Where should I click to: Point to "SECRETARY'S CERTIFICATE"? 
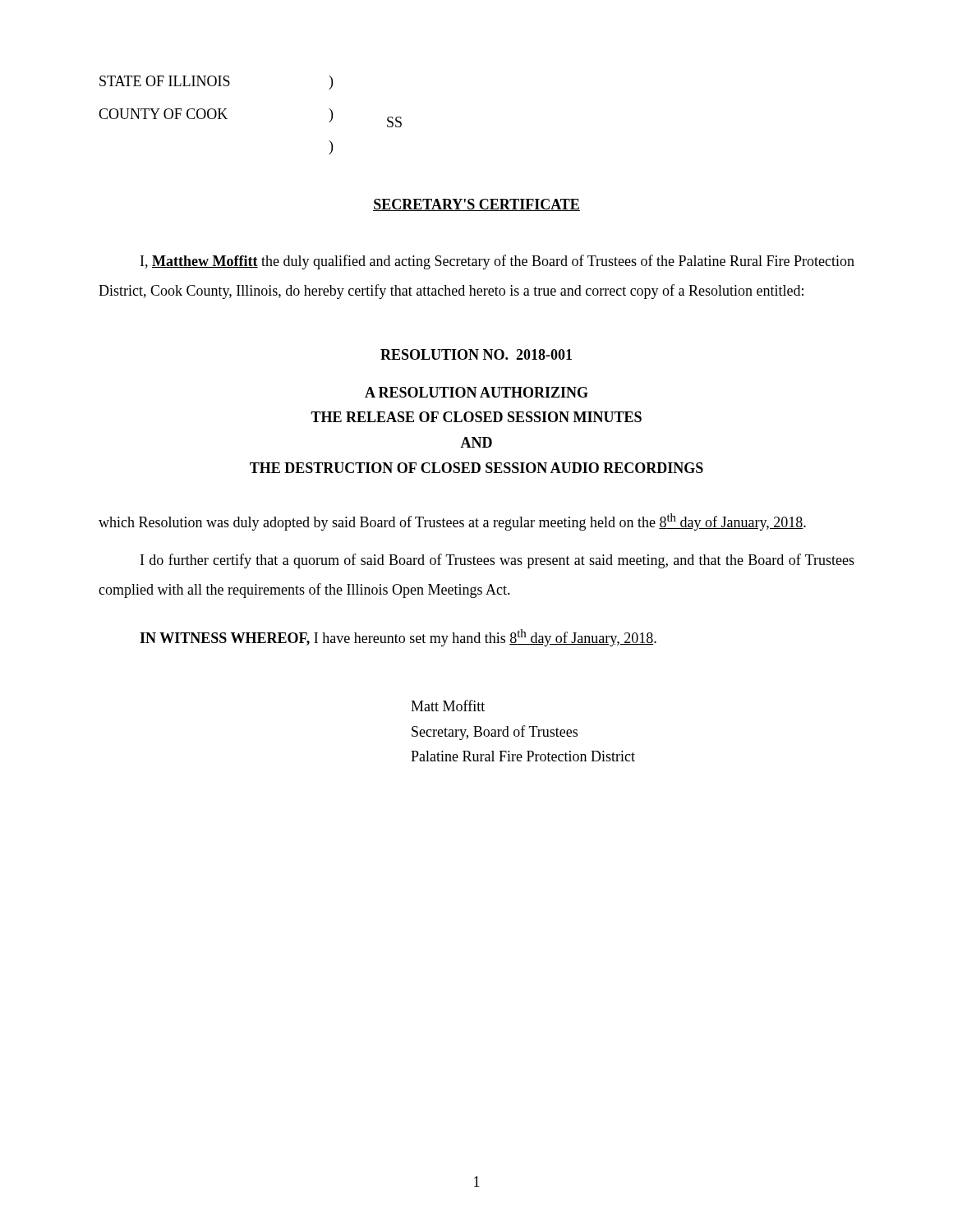click(476, 204)
